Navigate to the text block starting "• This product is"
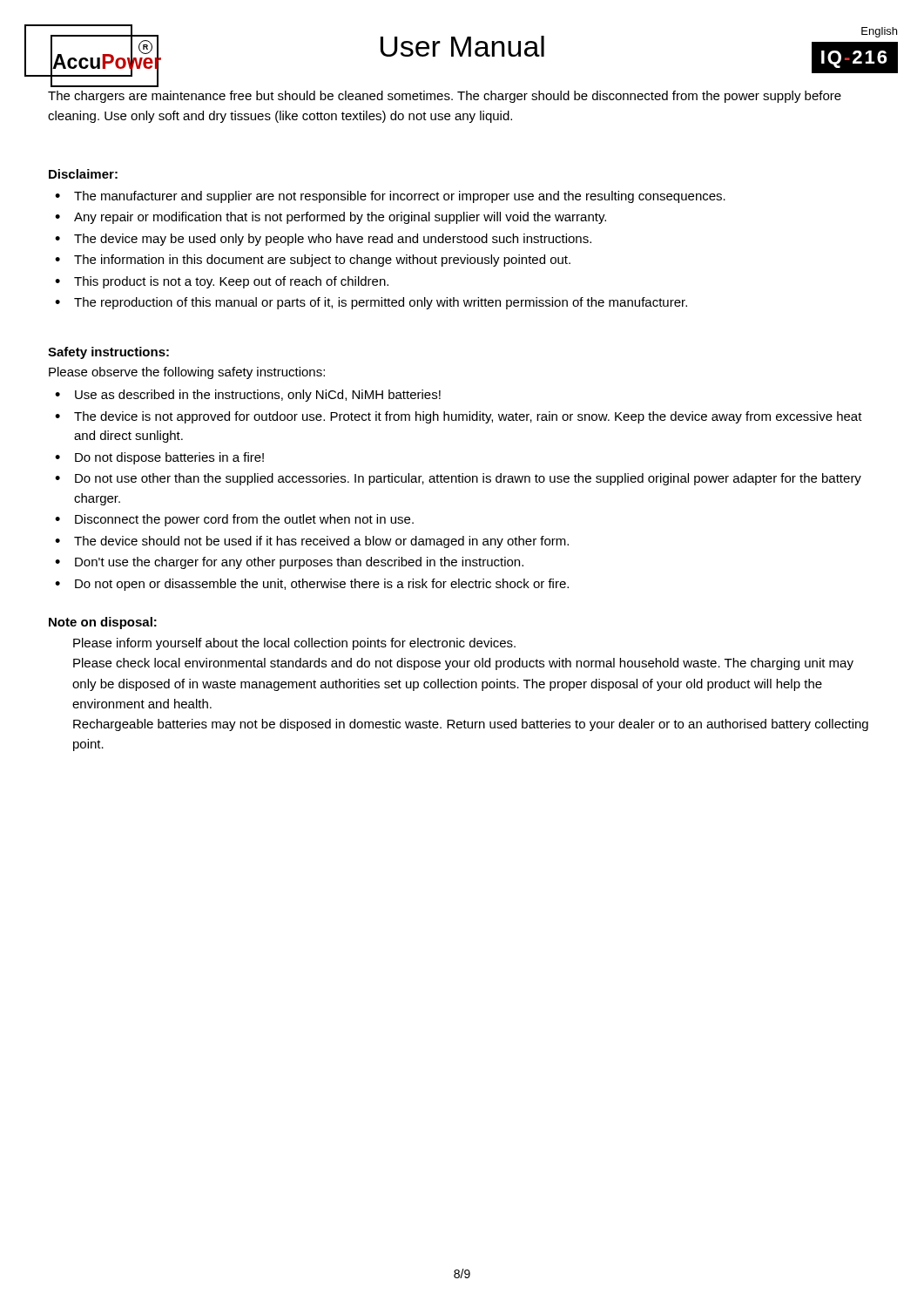Viewport: 924px width, 1307px height. pos(222,281)
